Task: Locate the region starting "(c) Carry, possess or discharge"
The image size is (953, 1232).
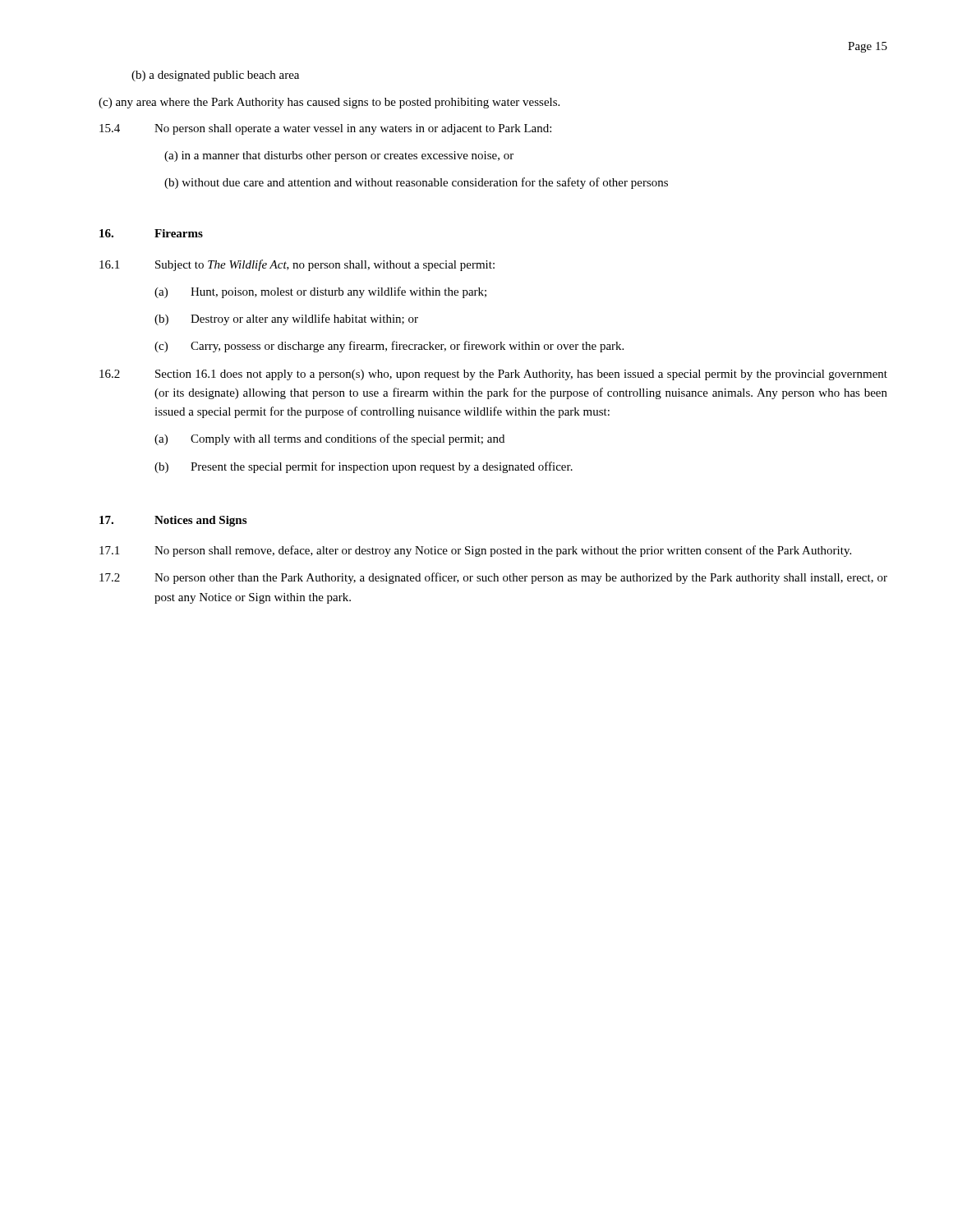Action: [521, 346]
